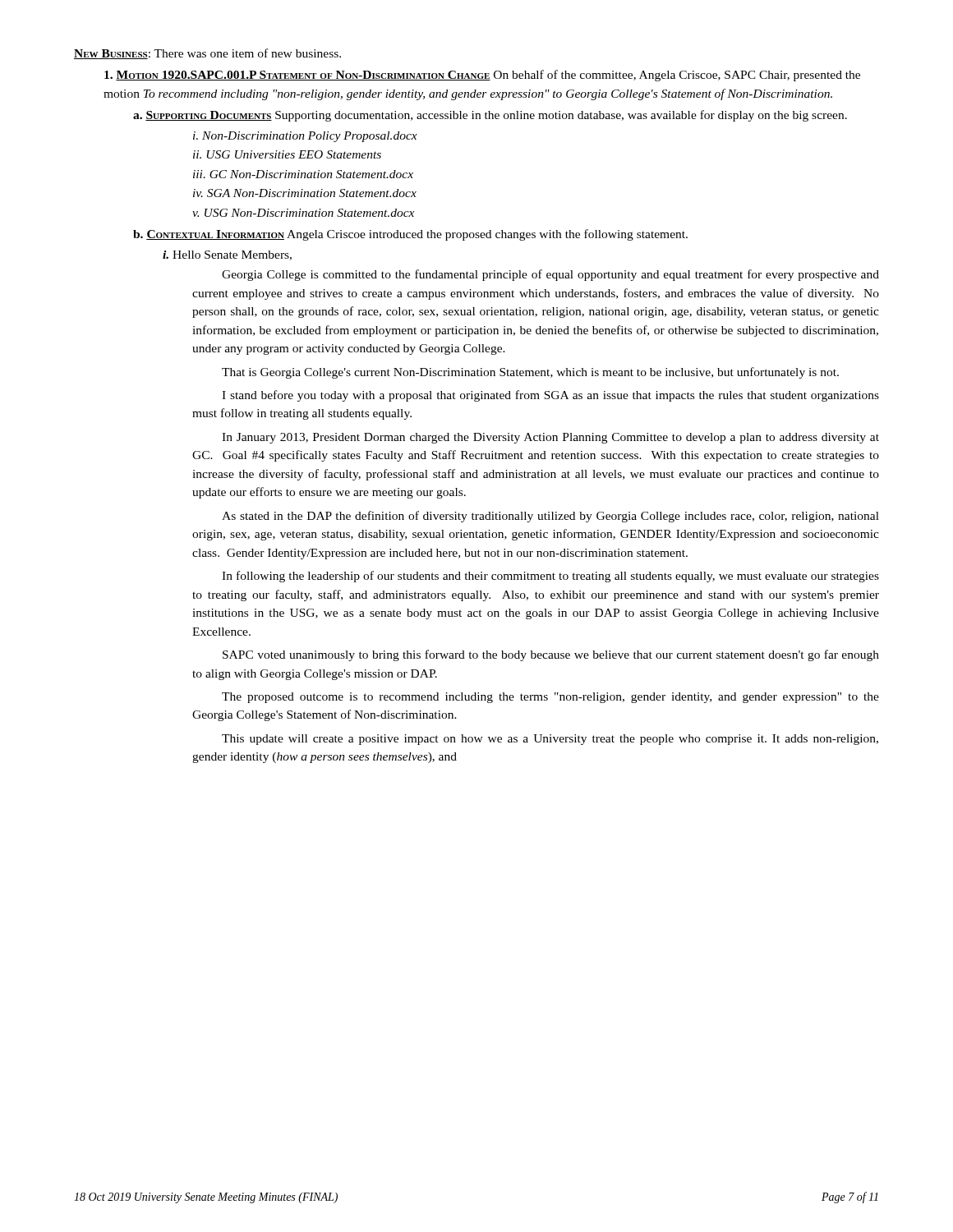Click the passage that begins "That is Georgia College's current Non-Discrimination"
953x1232 pixels.
tap(531, 371)
